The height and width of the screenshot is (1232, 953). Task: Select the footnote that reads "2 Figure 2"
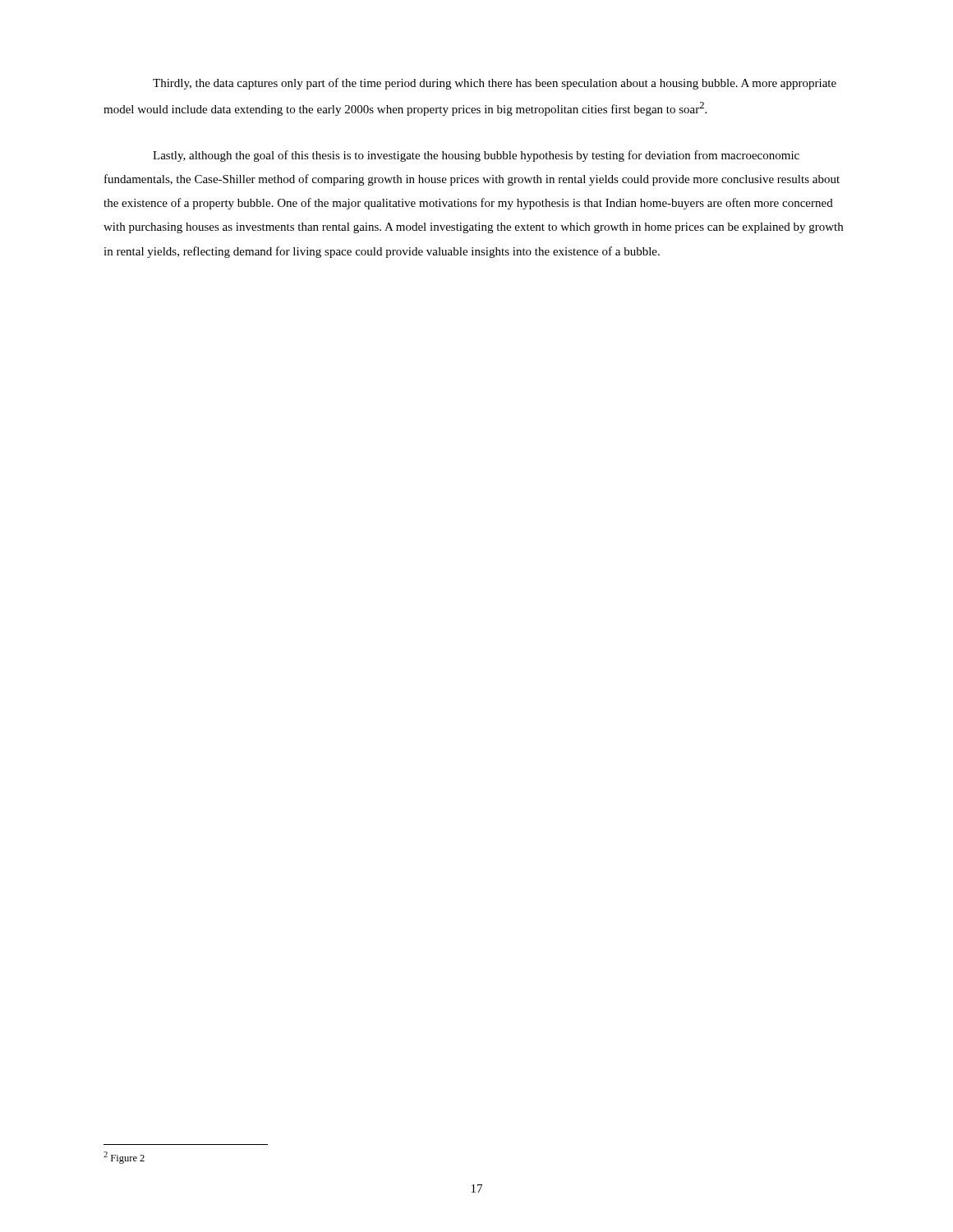click(210, 1155)
